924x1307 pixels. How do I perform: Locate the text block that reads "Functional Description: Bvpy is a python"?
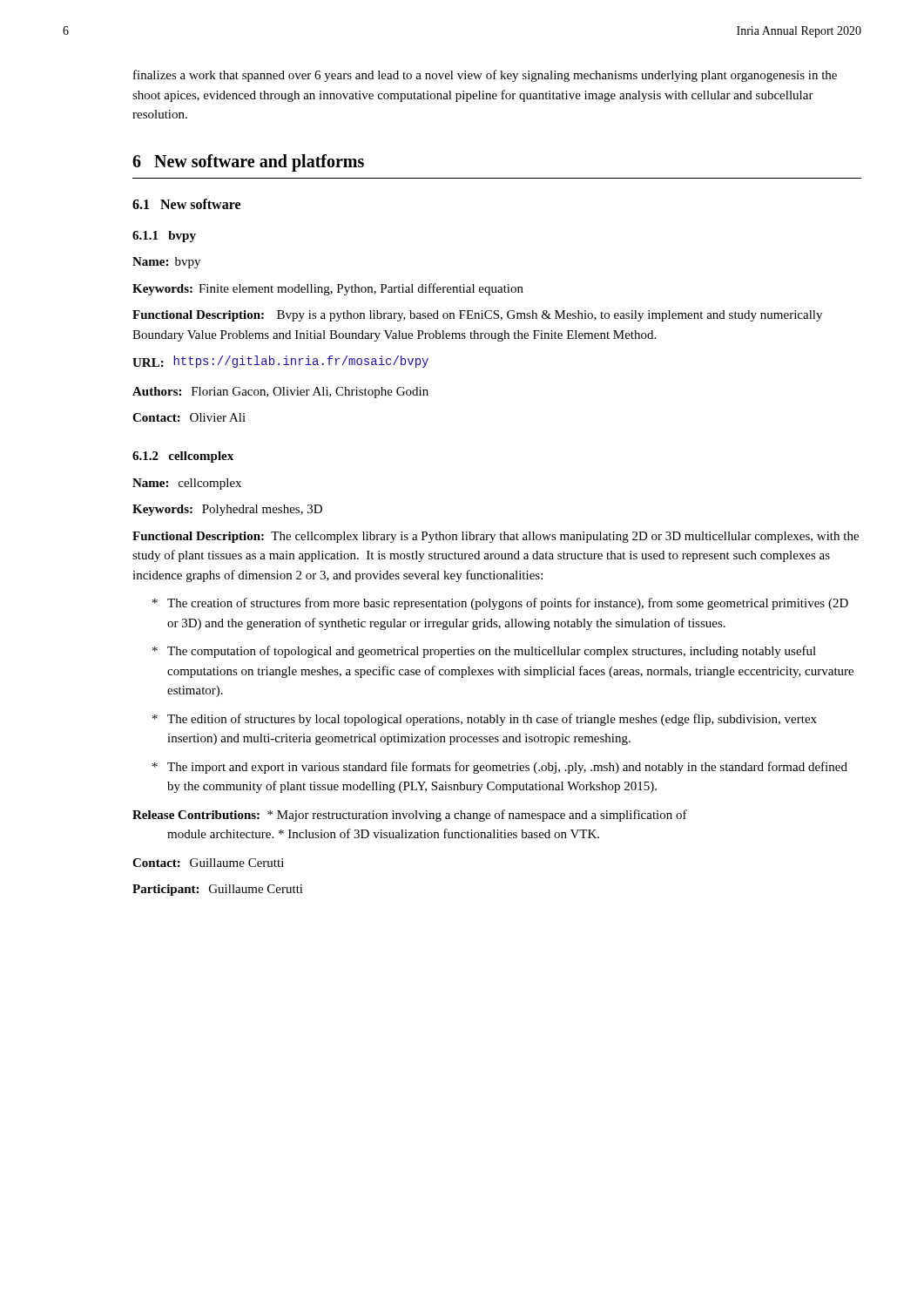477,325
